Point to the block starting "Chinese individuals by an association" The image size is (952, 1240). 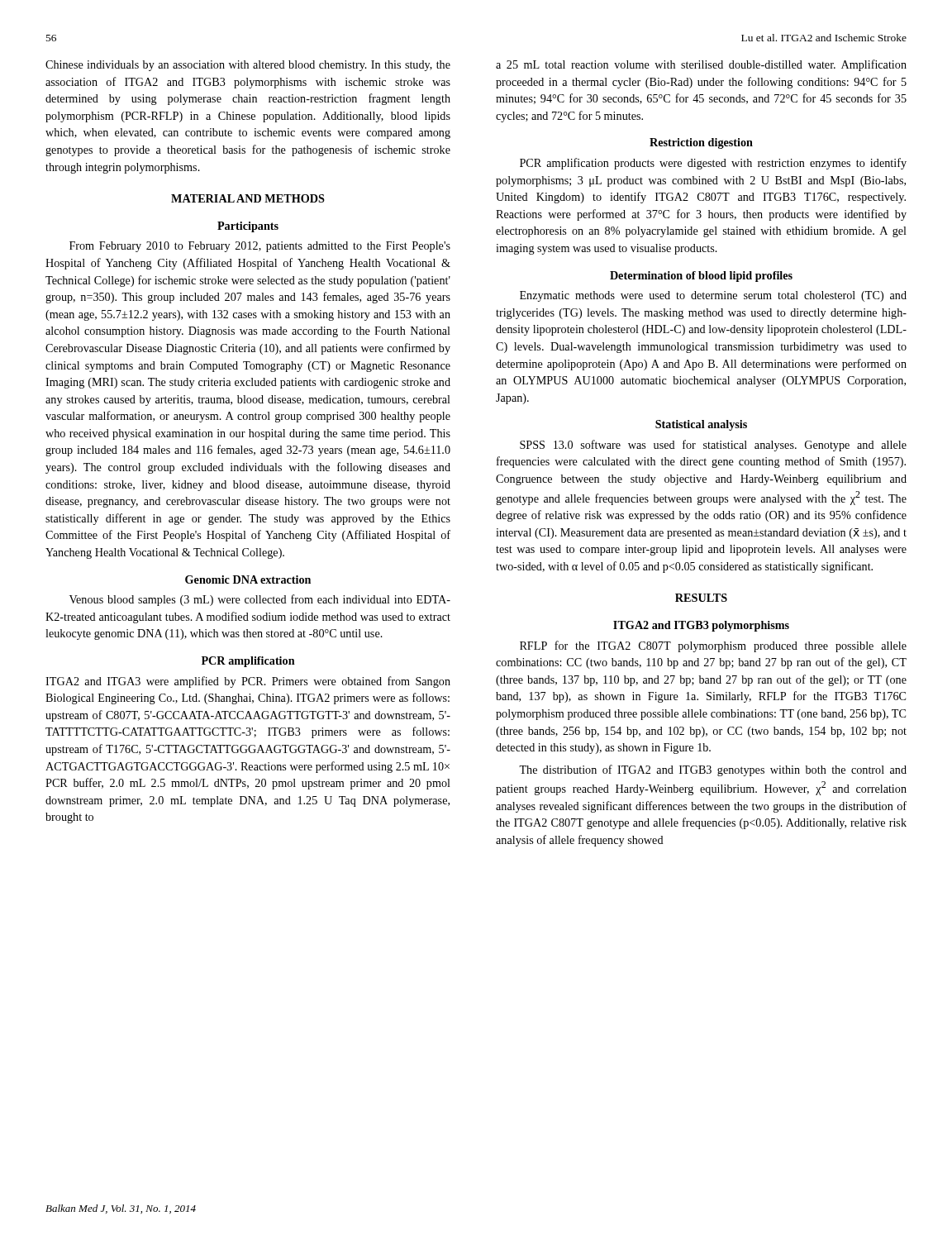[x=248, y=116]
